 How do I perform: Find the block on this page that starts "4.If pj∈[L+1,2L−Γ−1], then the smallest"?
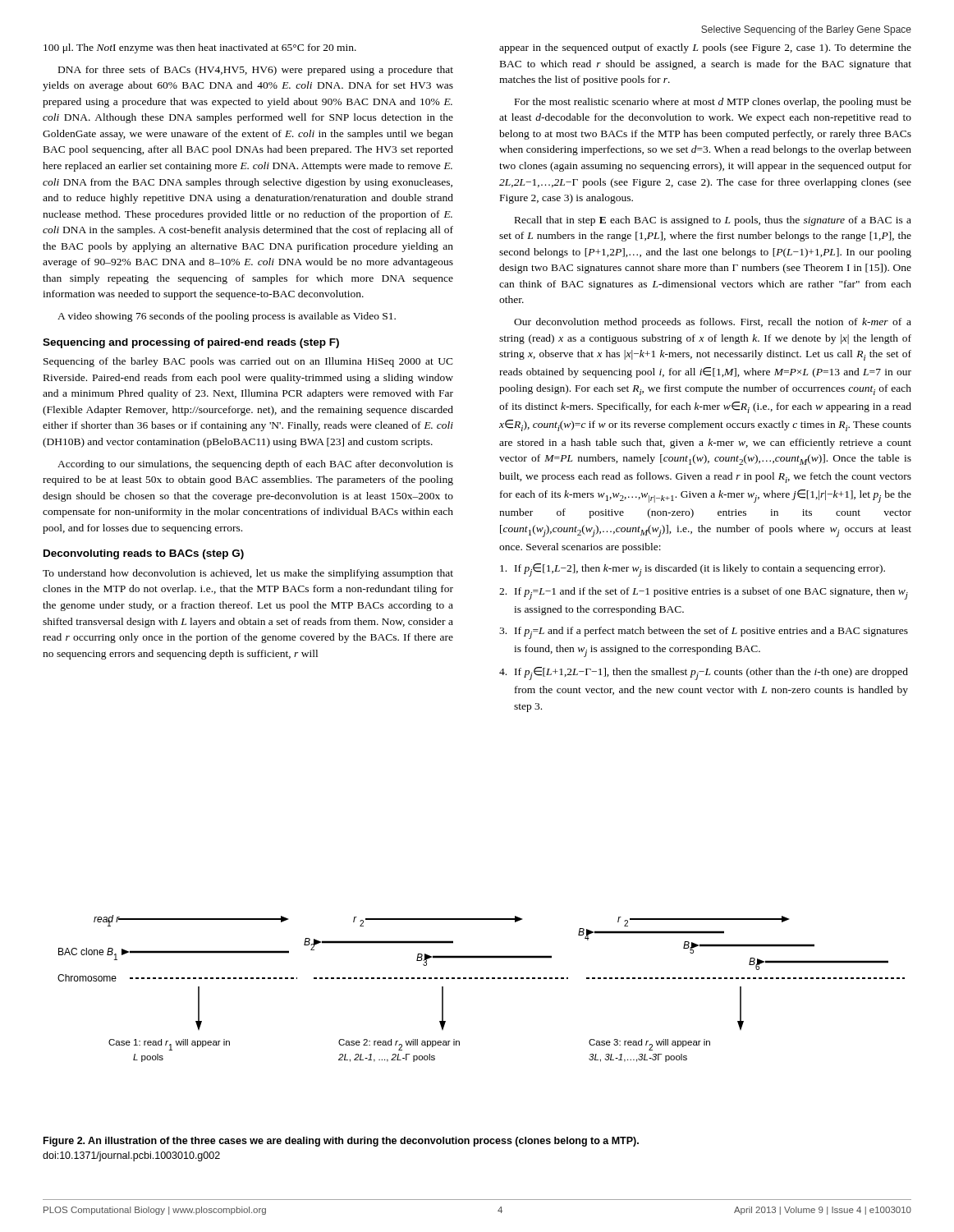click(704, 689)
